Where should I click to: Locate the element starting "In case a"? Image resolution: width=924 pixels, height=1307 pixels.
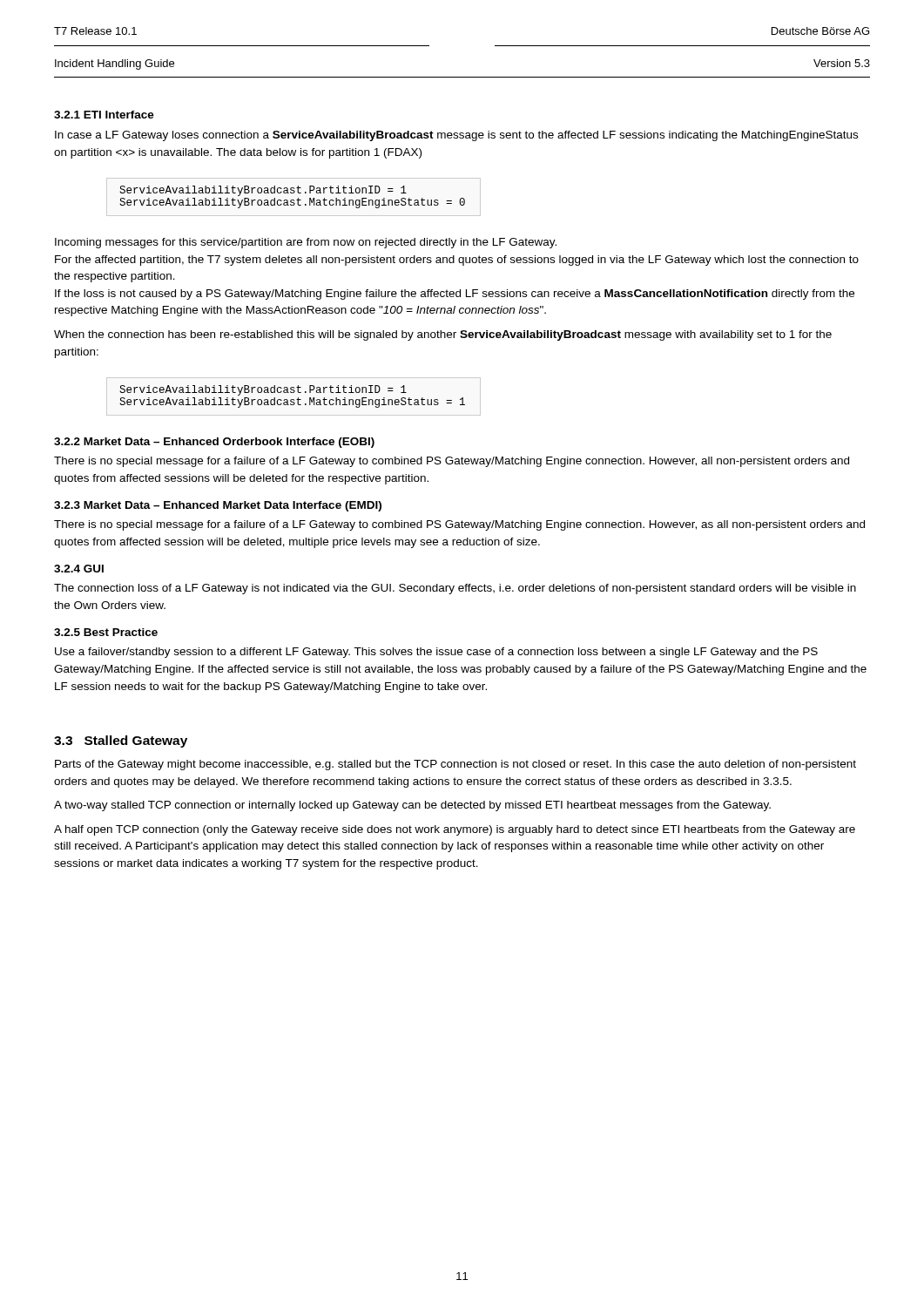tap(456, 143)
